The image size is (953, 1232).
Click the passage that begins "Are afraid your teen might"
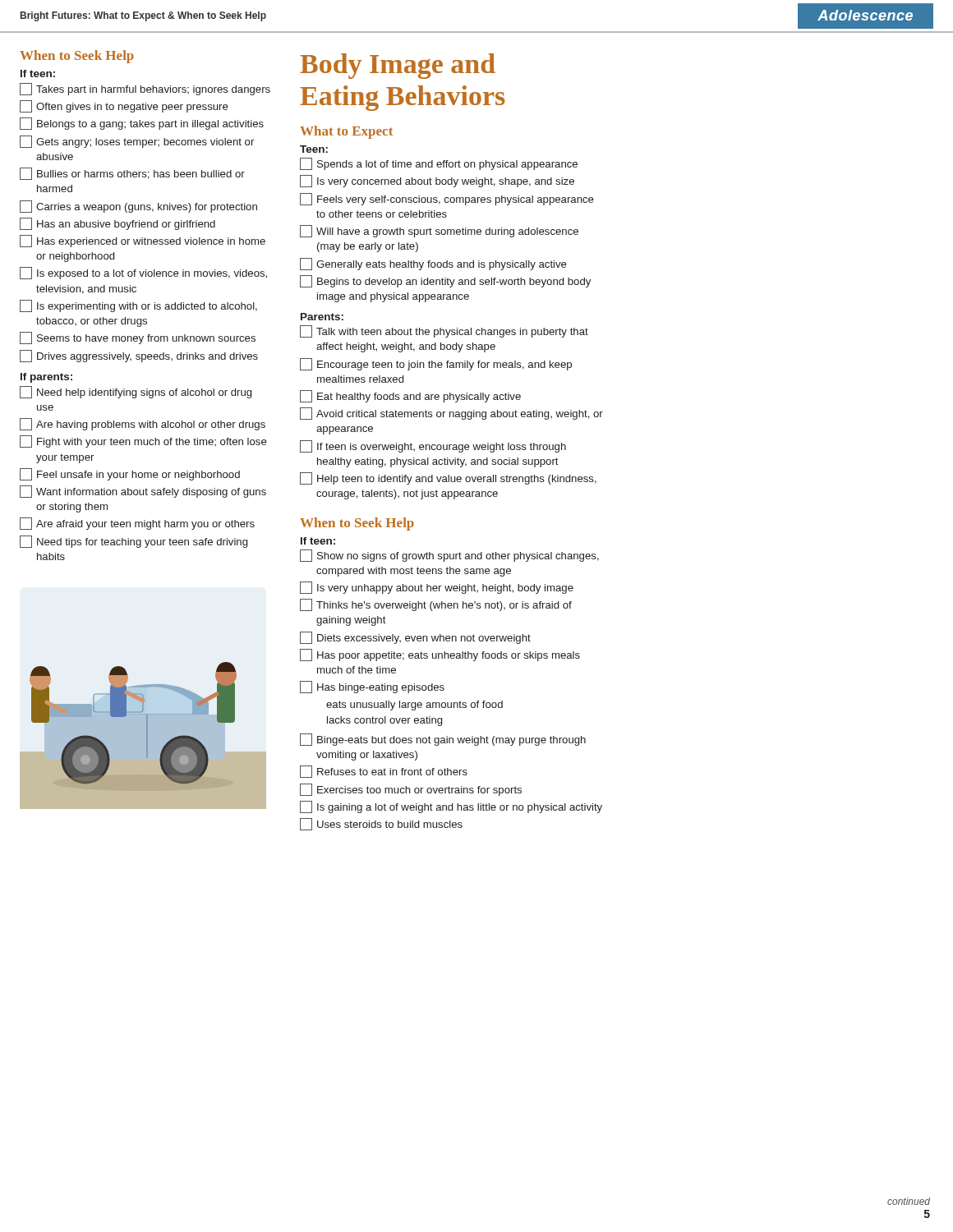pos(145,524)
